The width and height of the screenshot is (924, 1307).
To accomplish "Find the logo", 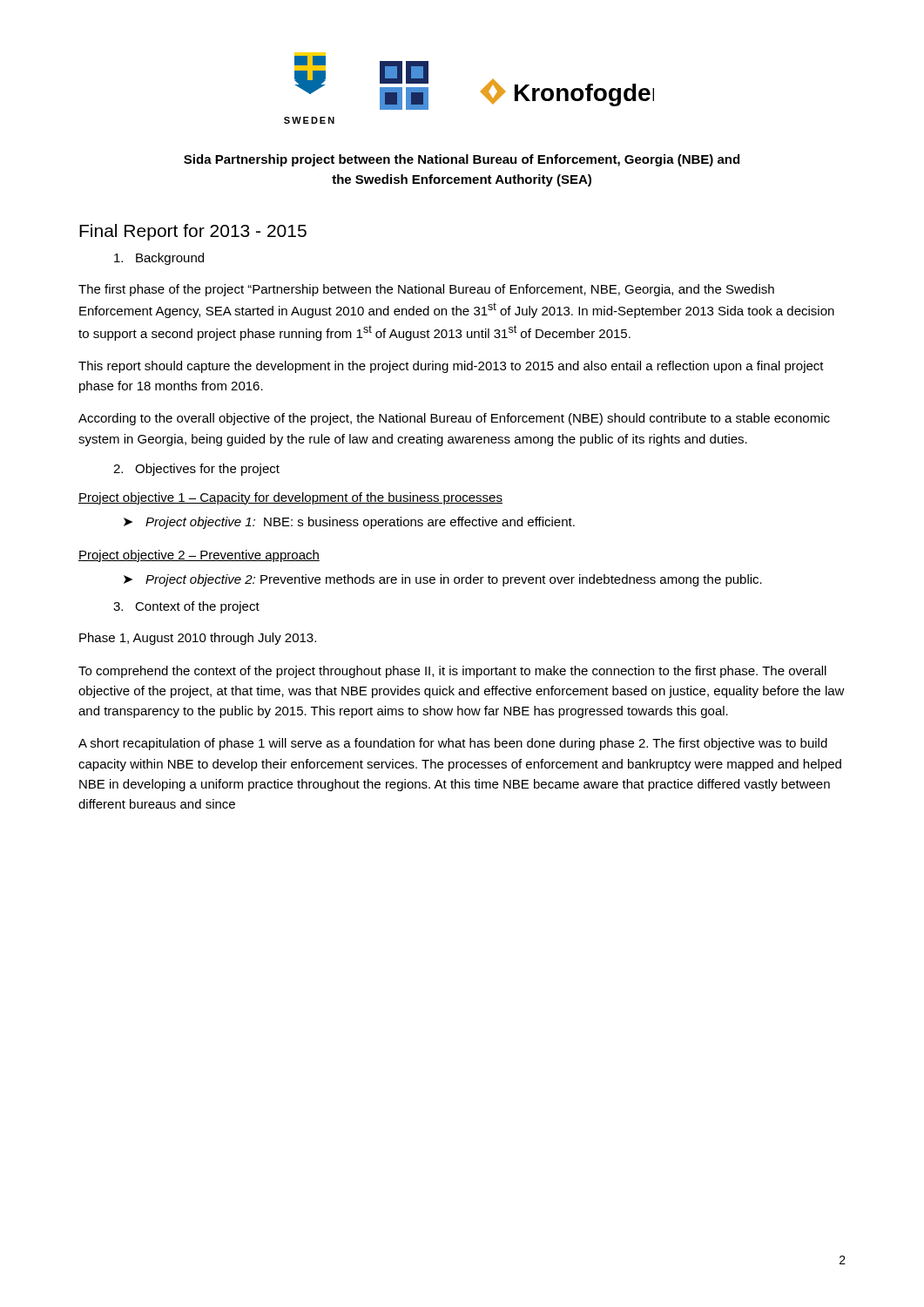I will [462, 91].
